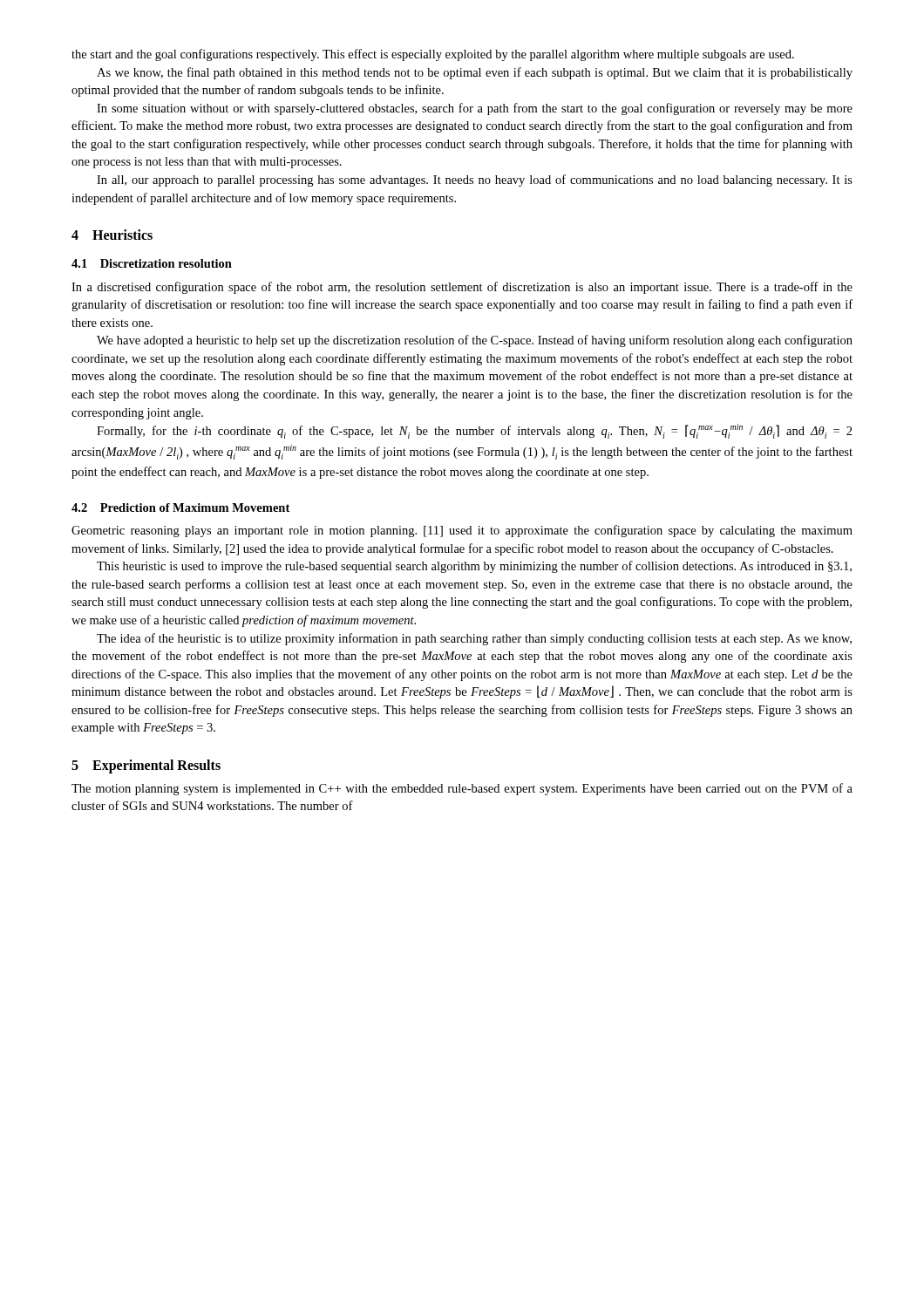The height and width of the screenshot is (1308, 924).
Task: Click on the passage starting "In a discretised configuration space of the"
Action: tap(462, 305)
